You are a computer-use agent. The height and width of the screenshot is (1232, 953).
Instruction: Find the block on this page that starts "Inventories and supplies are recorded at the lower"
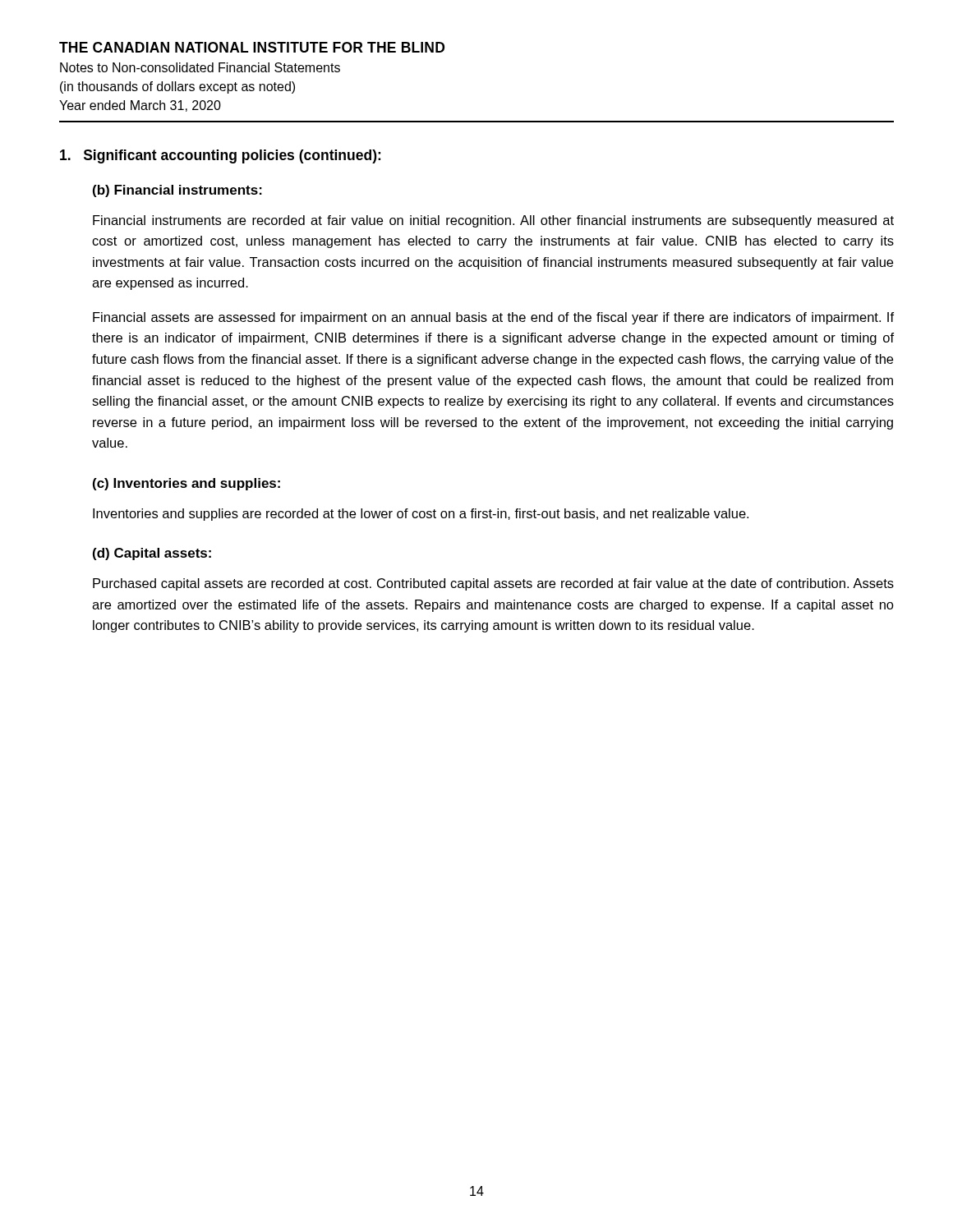pos(421,513)
